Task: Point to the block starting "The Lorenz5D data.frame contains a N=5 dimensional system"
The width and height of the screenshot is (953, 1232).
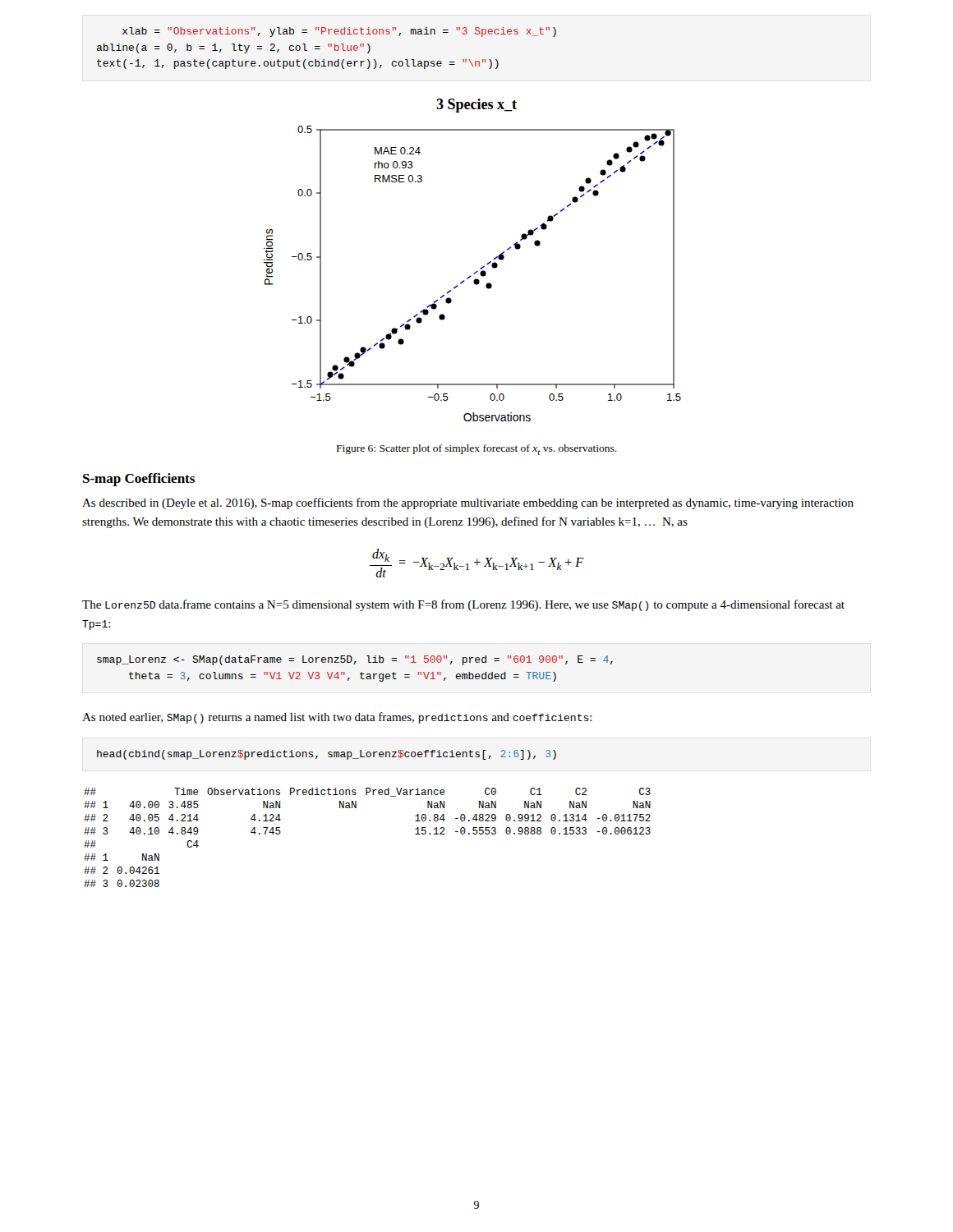Action: 463,614
